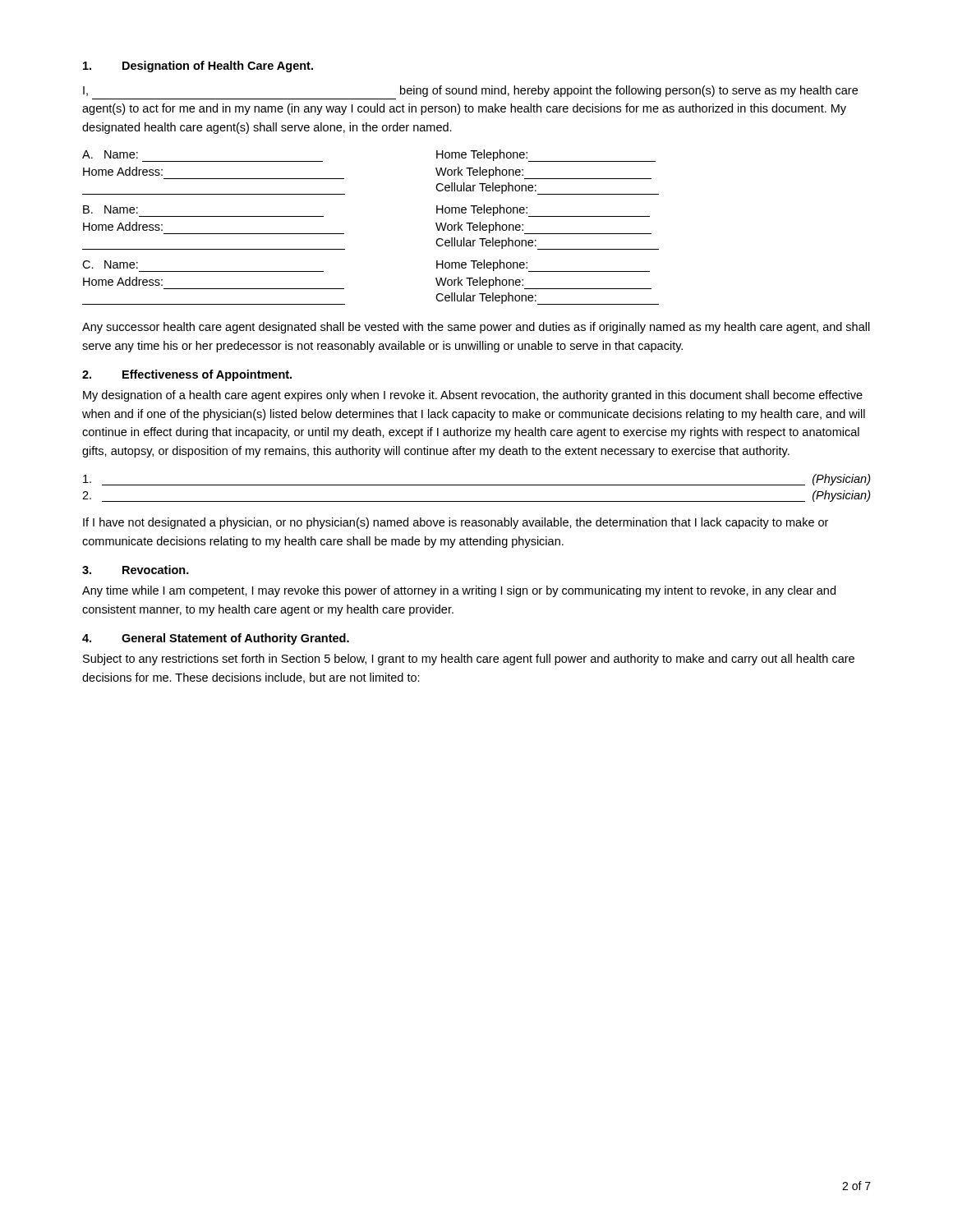Select the passage starting "Subject to any restrictions set forth"
This screenshot has width=953, height=1232.
tap(469, 668)
